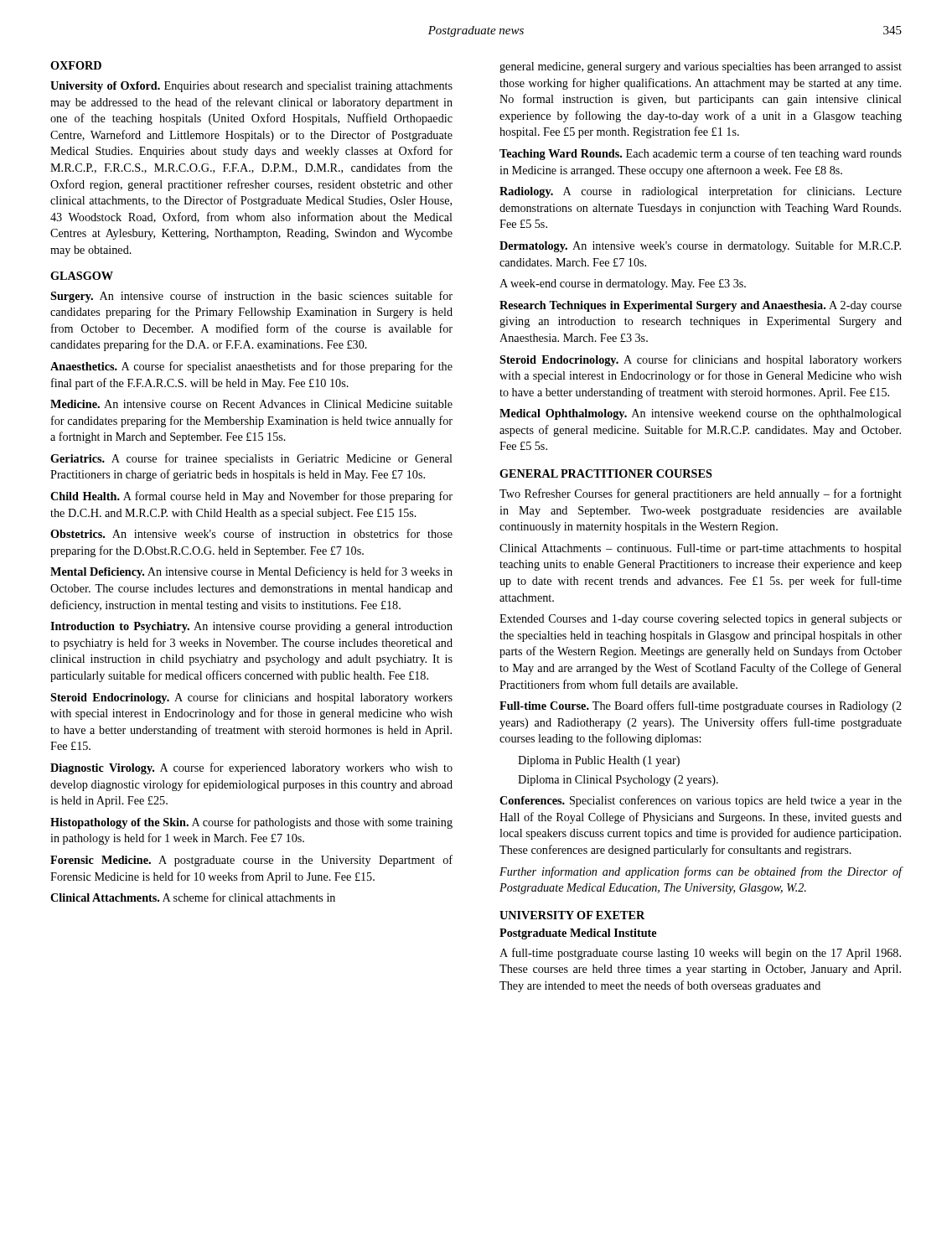
Task: Where is the passage that starts "Histopathology of the Skin. A course for"?
Action: coord(251,831)
